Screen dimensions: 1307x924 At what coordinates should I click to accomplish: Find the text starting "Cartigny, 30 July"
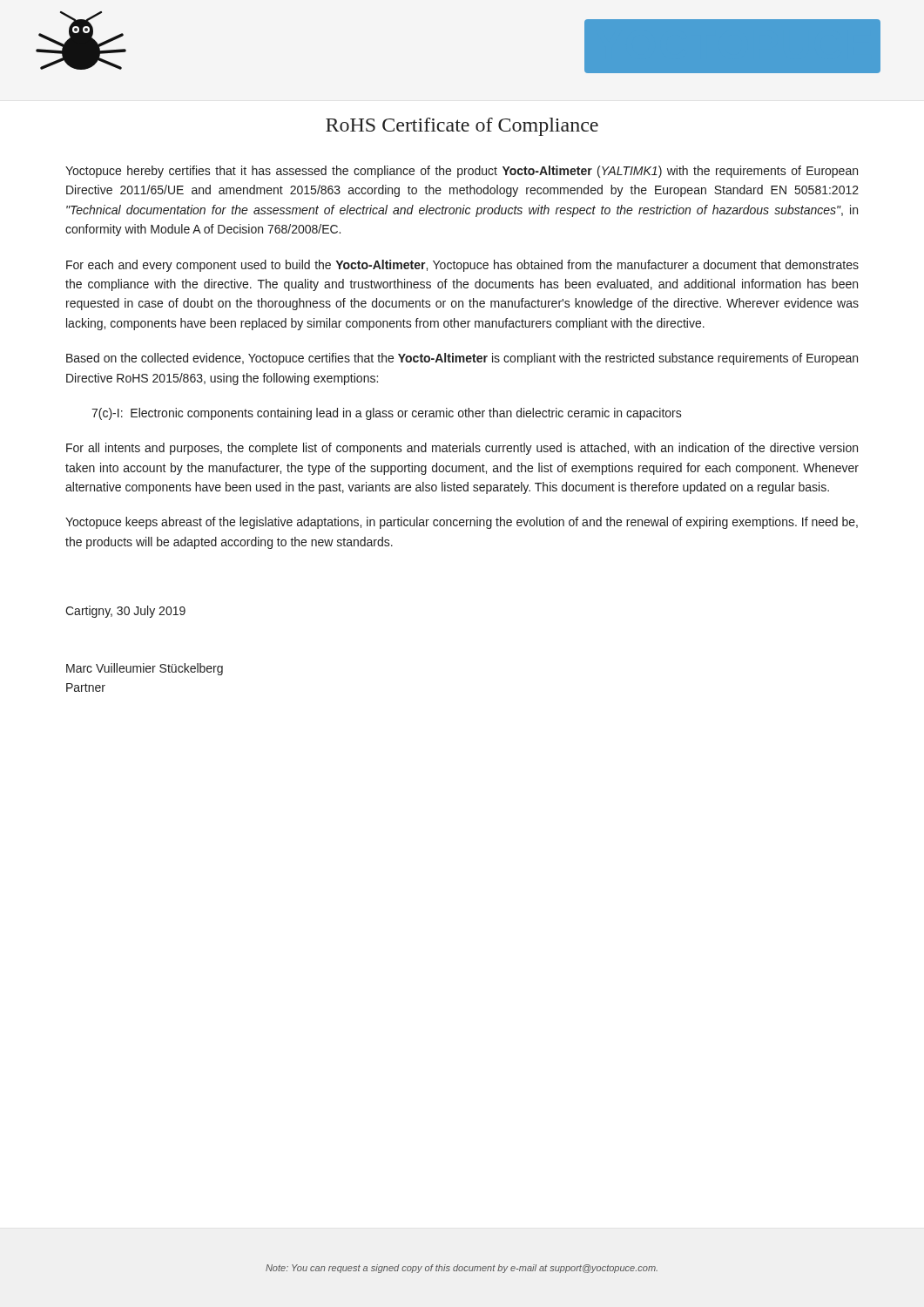(x=125, y=612)
